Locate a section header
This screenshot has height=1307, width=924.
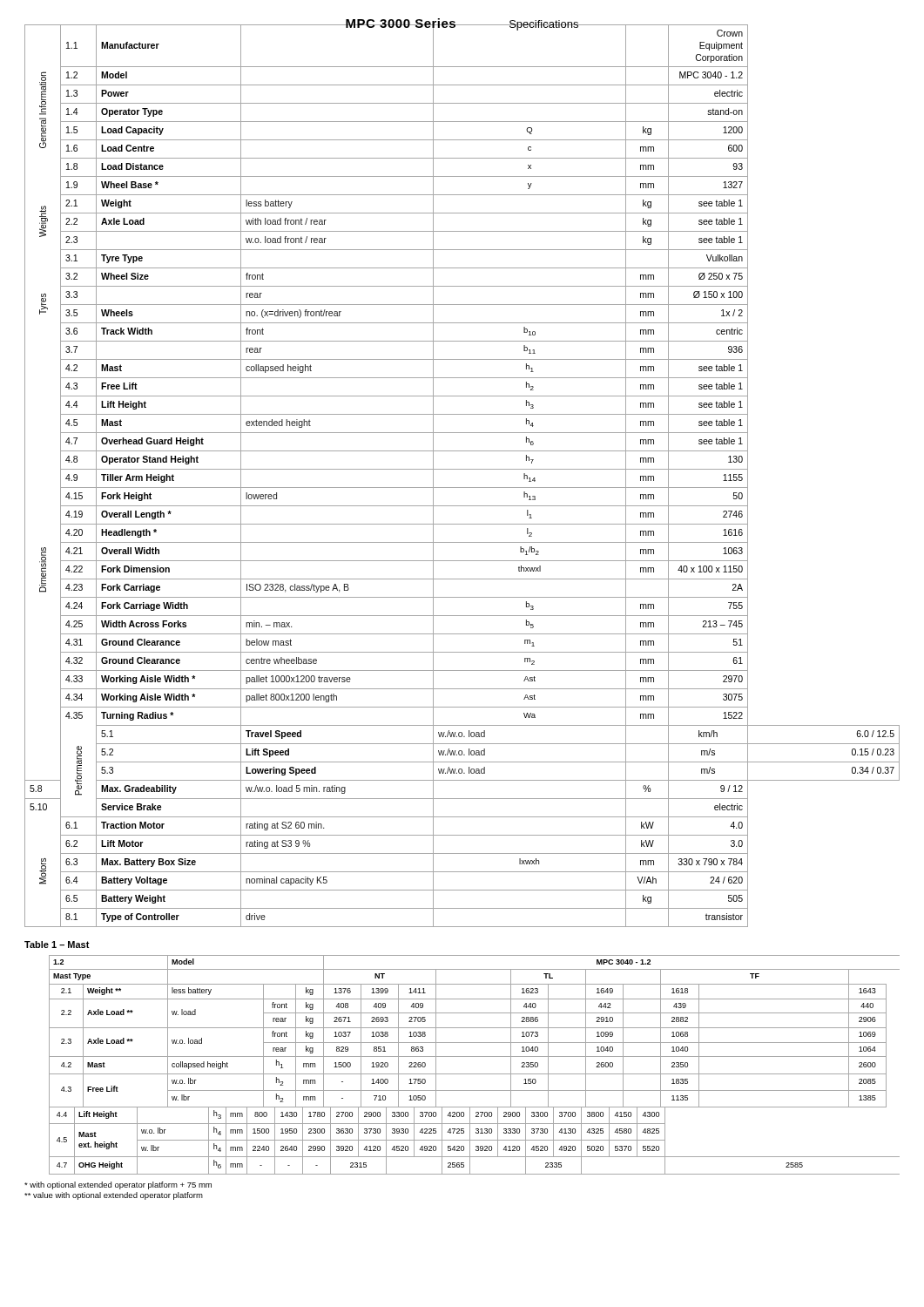pyautogui.click(x=57, y=944)
